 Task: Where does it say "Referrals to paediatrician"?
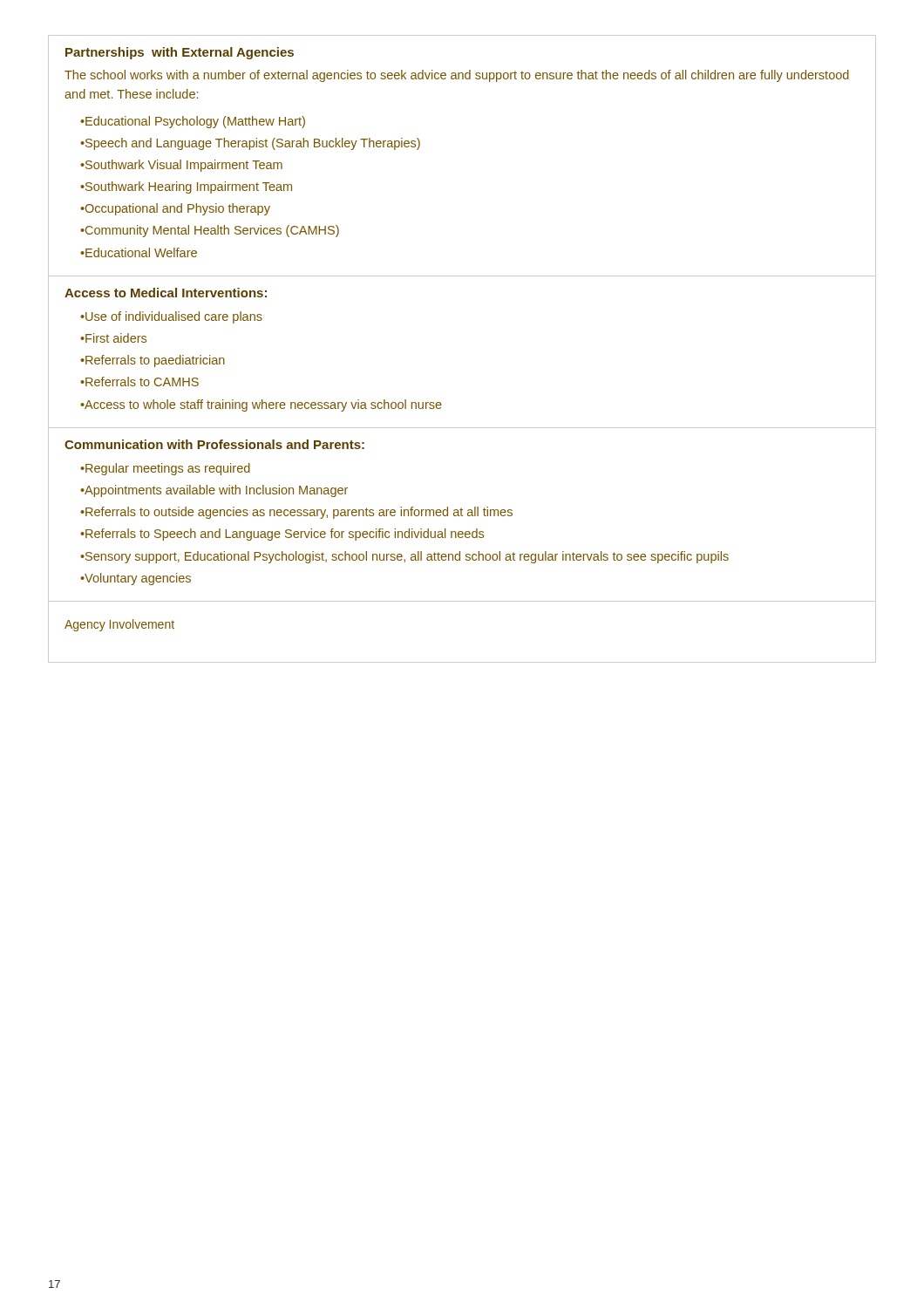point(153,361)
